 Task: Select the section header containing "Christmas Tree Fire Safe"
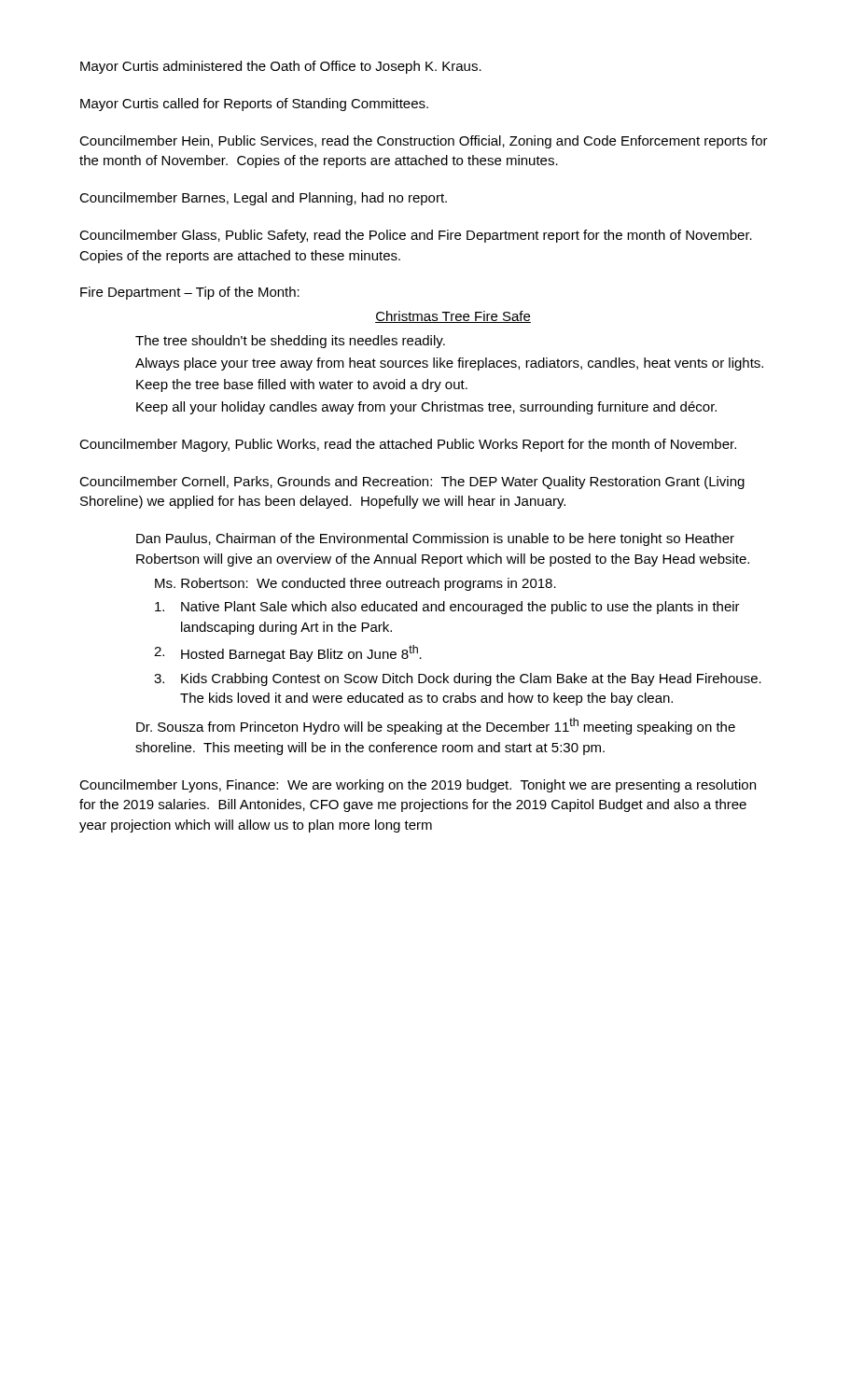453,316
